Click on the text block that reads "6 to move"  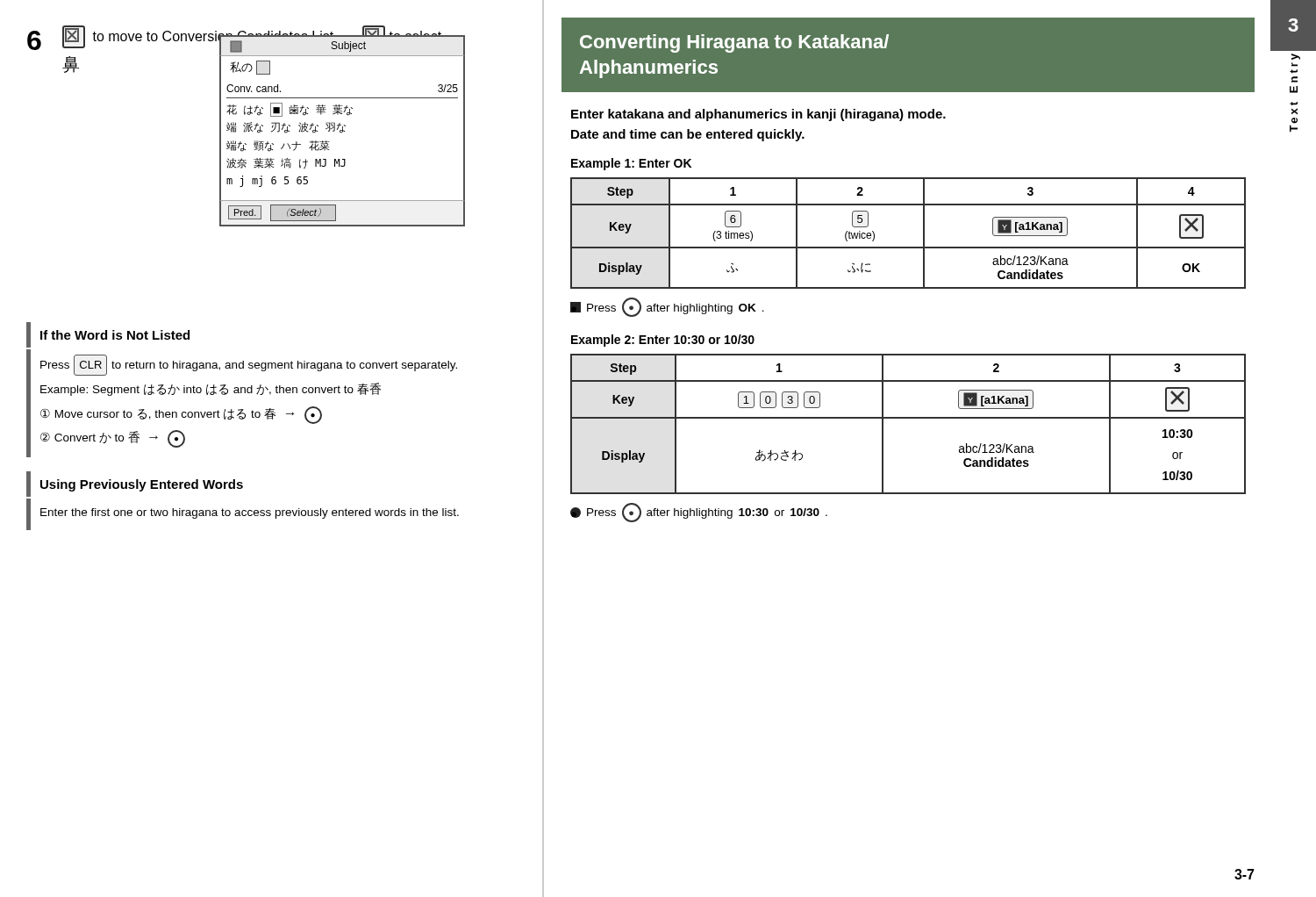point(234,51)
